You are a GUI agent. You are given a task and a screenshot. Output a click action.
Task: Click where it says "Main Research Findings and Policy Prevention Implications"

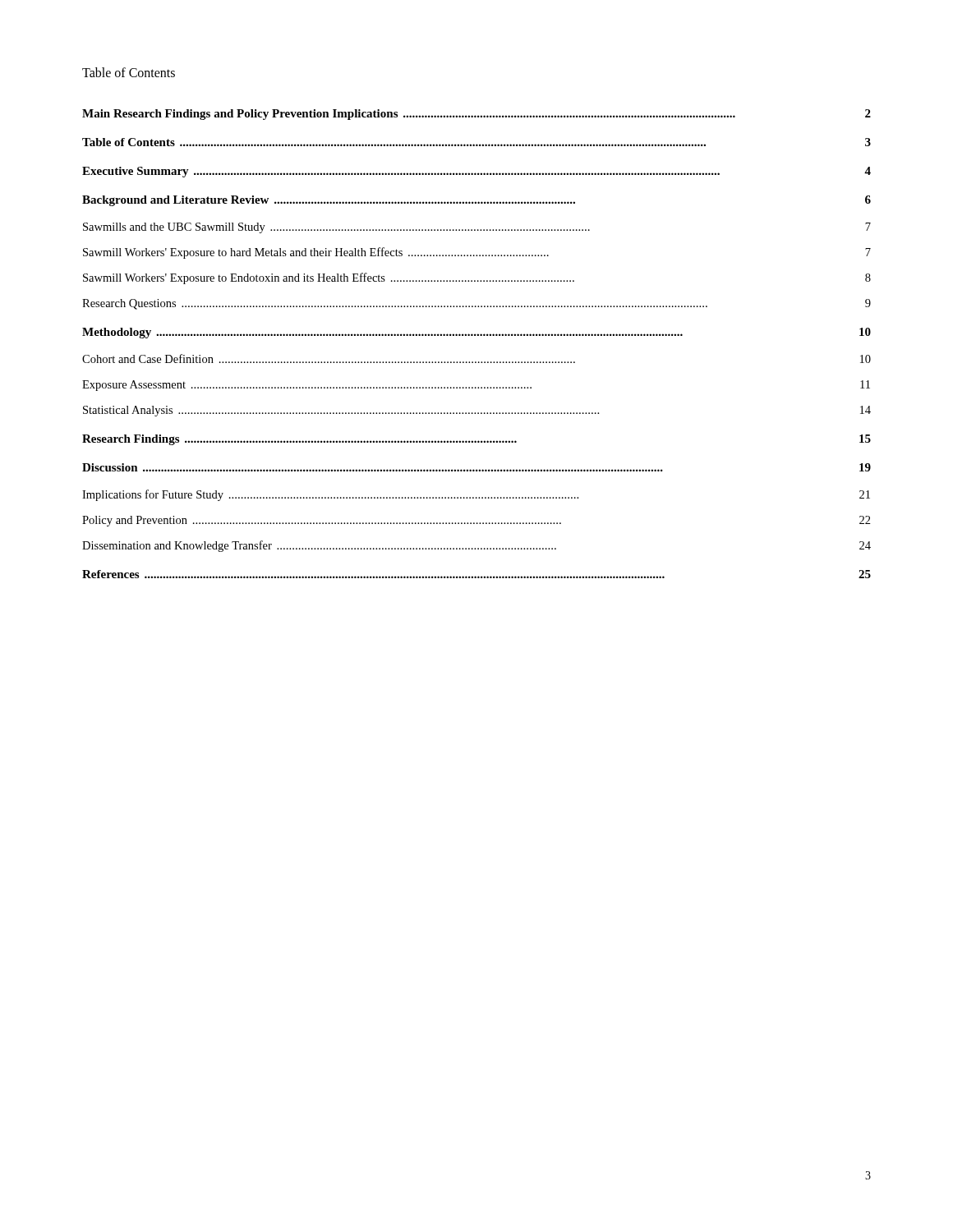point(476,114)
